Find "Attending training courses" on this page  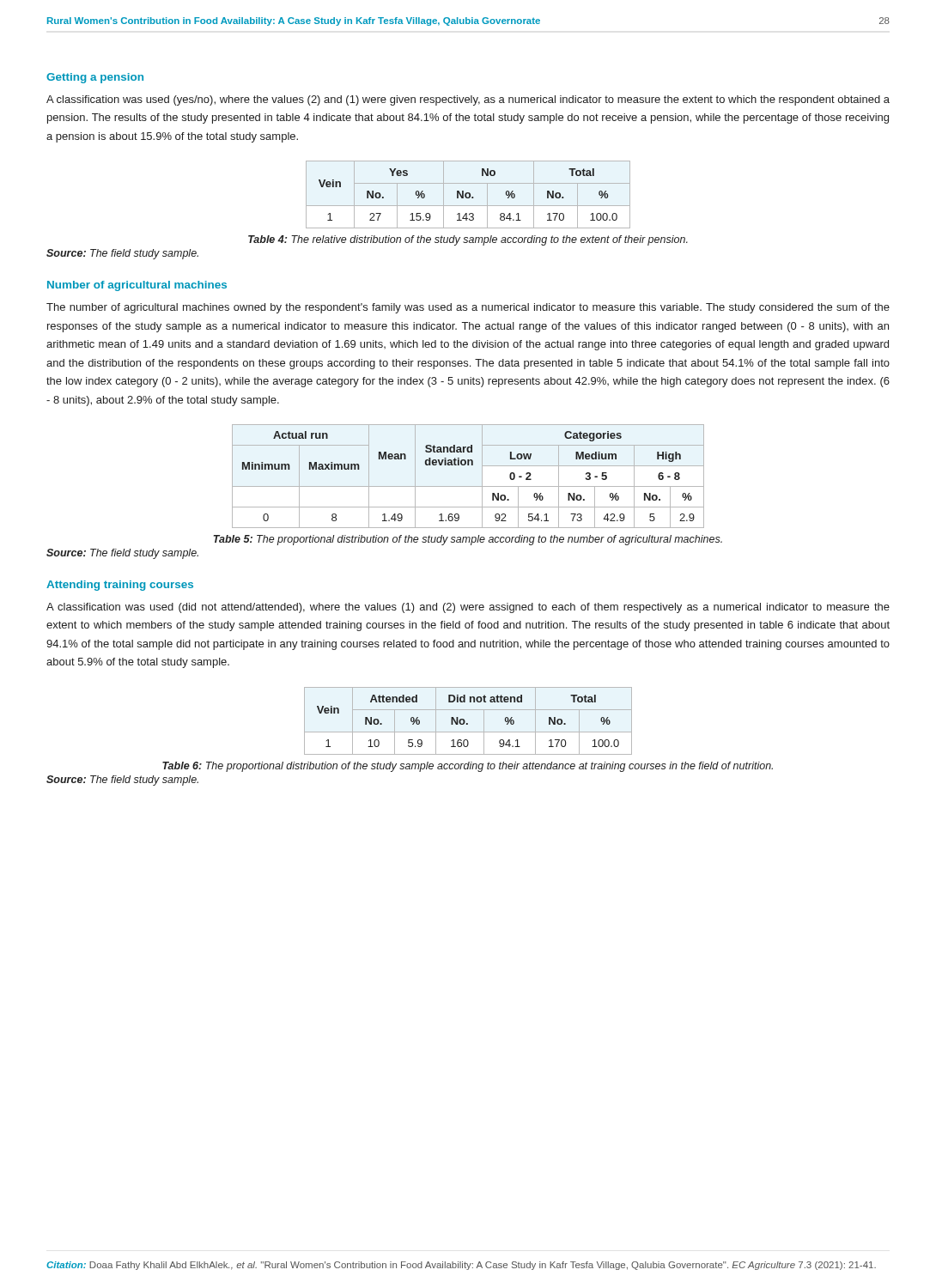coord(120,584)
